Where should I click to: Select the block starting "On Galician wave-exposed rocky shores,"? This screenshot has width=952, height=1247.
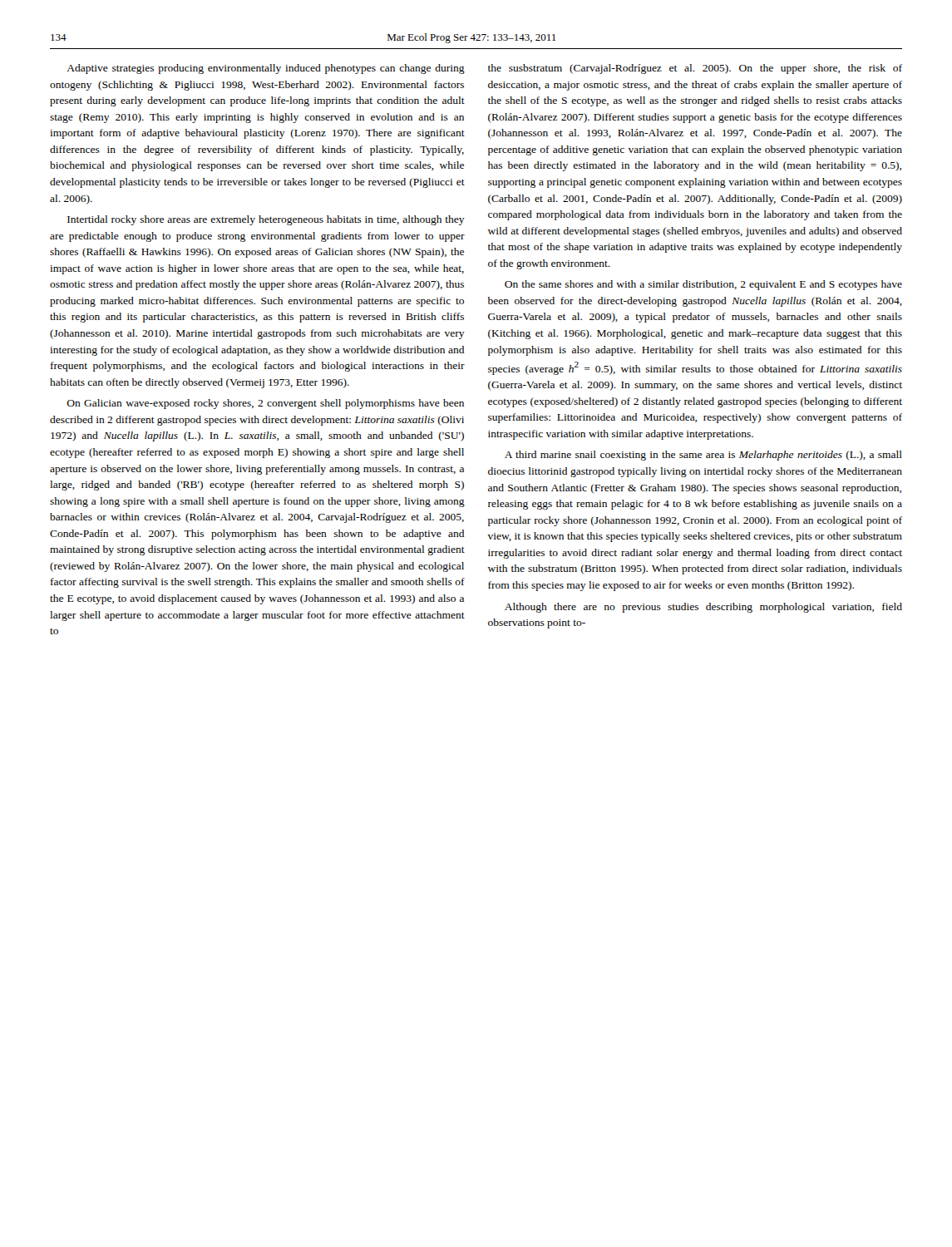point(257,517)
